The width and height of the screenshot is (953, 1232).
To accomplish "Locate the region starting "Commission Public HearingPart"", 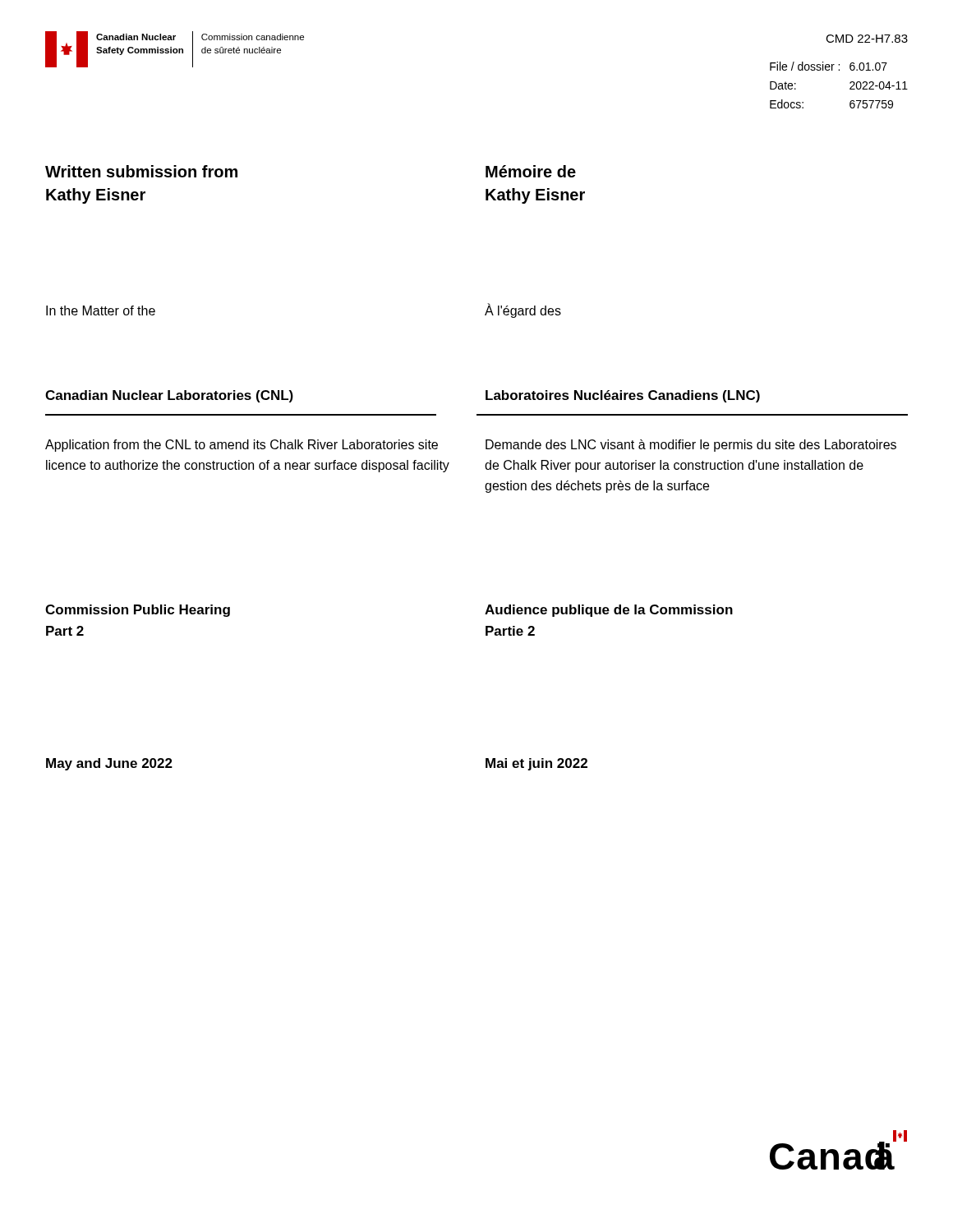I will [x=476, y=621].
